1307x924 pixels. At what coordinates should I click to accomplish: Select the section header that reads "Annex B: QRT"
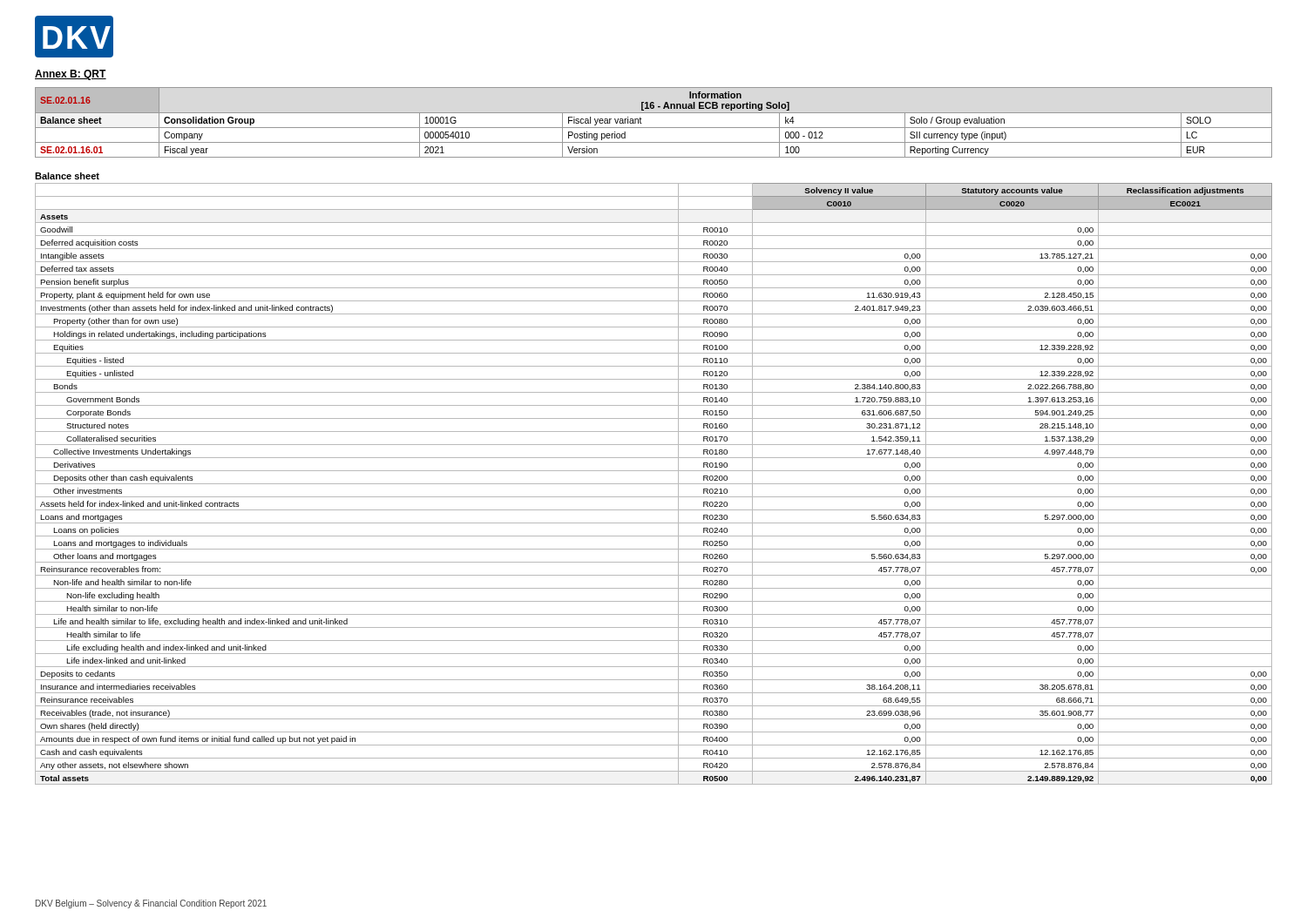point(70,74)
